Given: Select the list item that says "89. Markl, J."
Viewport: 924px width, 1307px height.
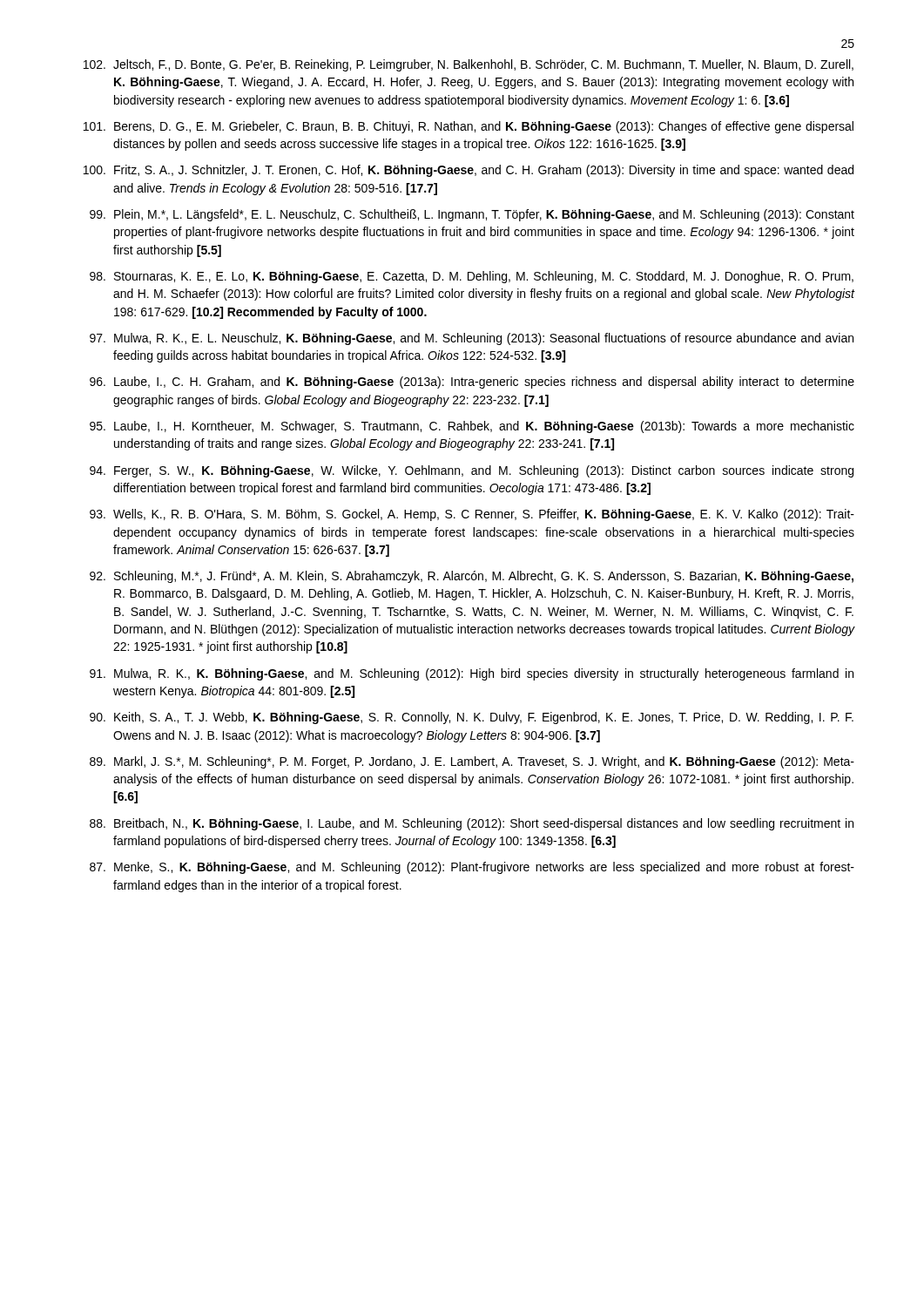Looking at the screenshot, I should [x=462, y=779].
